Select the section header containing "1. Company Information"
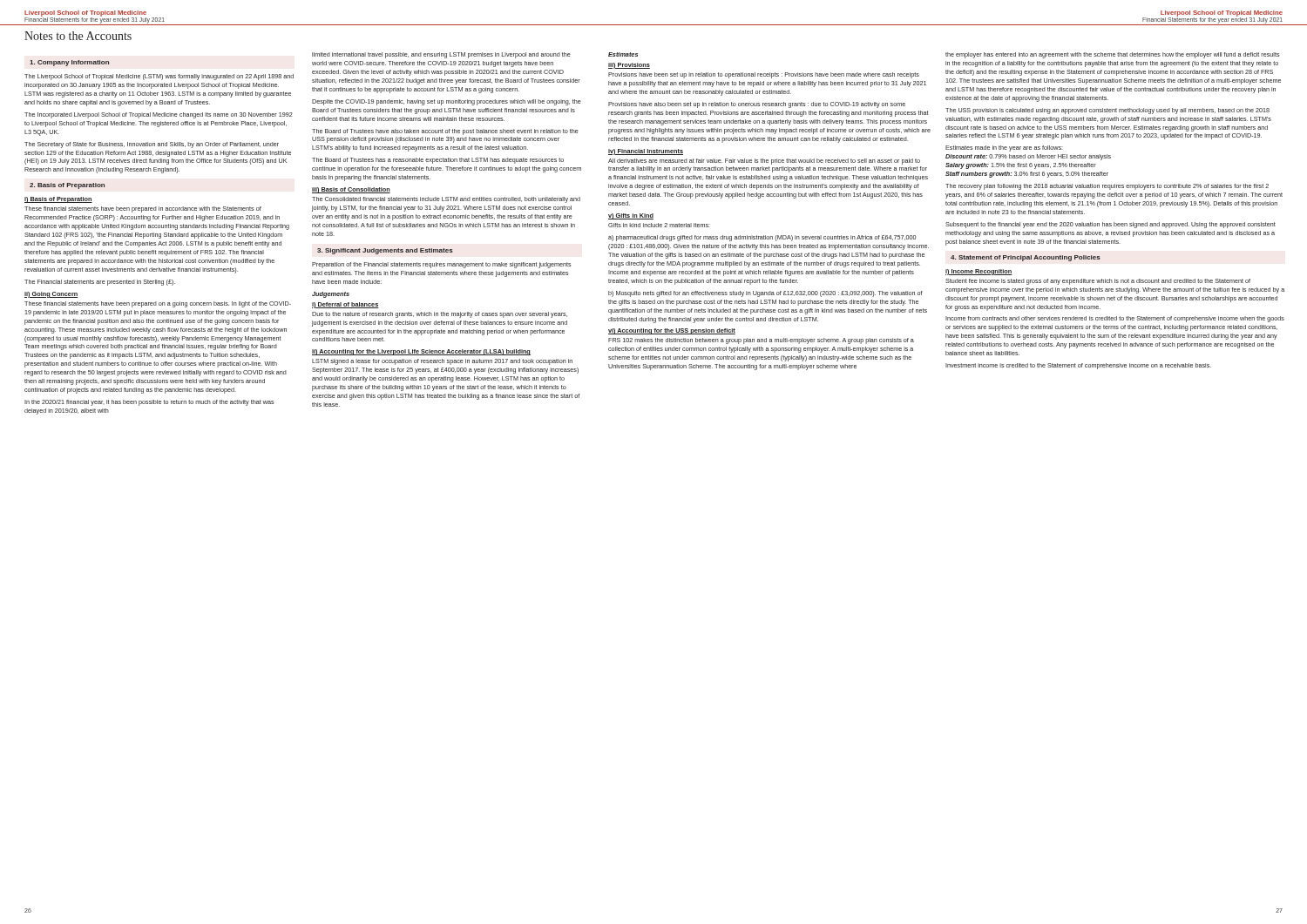Image resolution: width=1307 pixels, height=924 pixels. pos(70,62)
